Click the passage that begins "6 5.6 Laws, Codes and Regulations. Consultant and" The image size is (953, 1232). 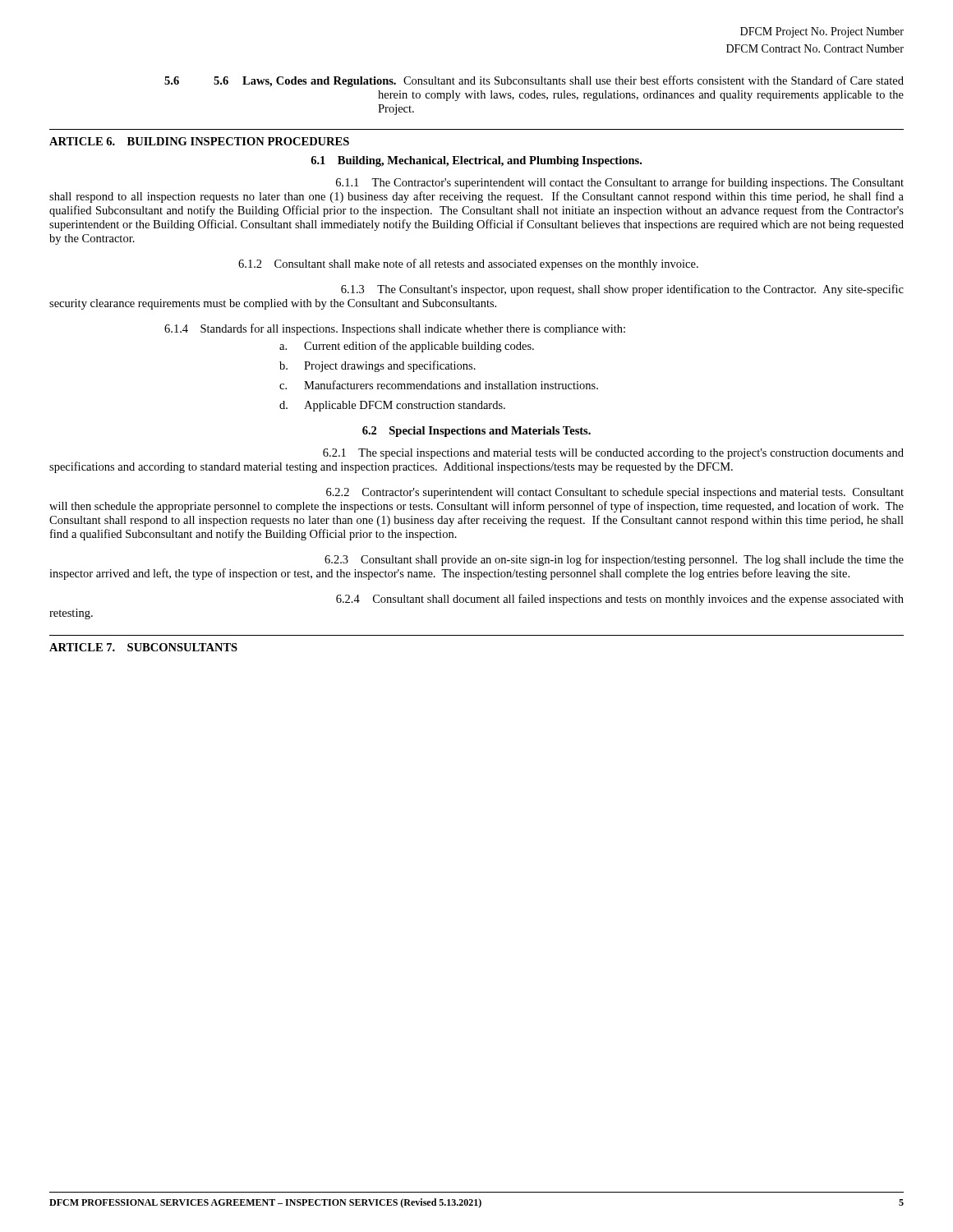pos(534,95)
